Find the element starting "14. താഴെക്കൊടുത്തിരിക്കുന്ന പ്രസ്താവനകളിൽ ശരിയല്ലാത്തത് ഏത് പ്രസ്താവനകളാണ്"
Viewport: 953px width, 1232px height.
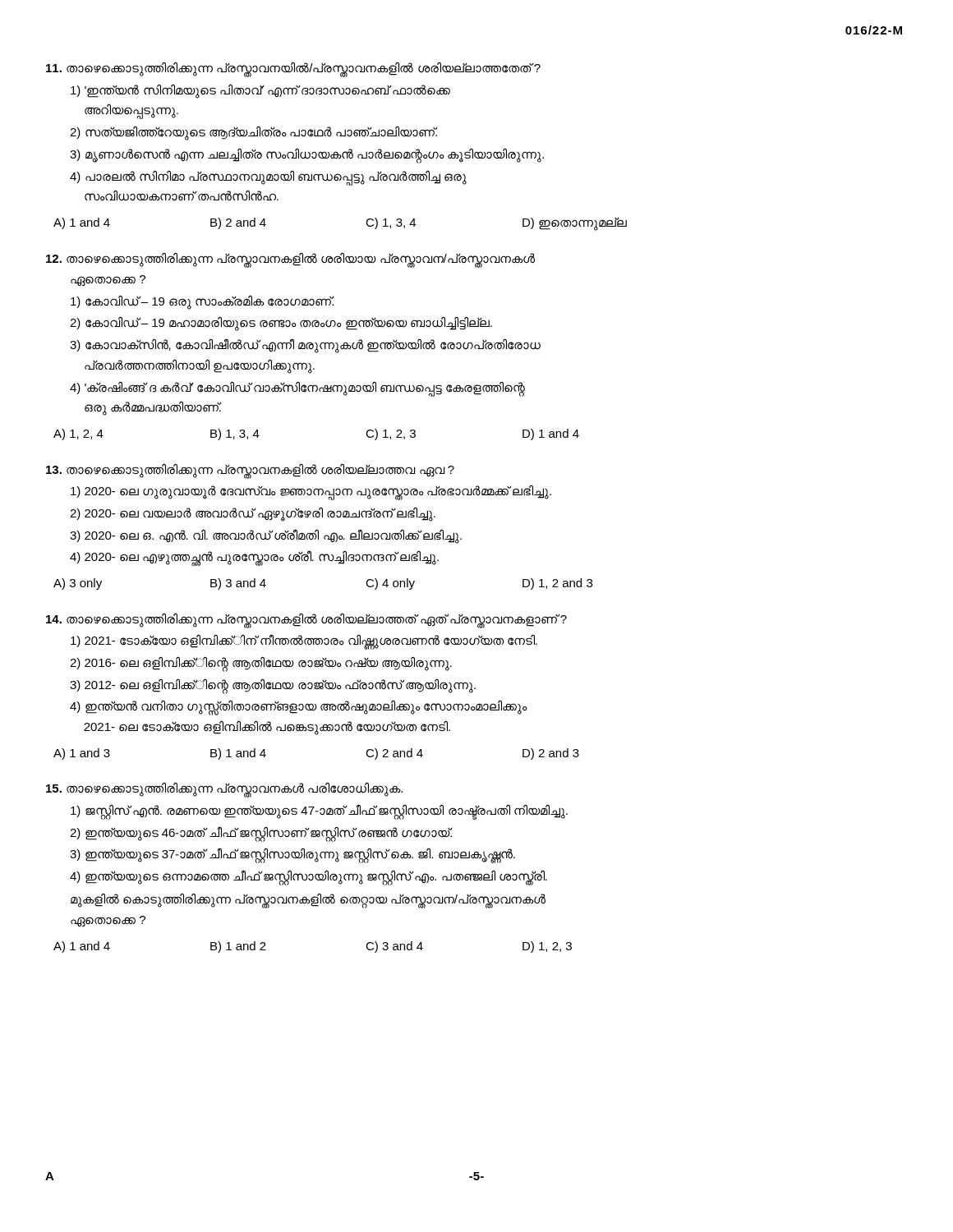(476, 686)
